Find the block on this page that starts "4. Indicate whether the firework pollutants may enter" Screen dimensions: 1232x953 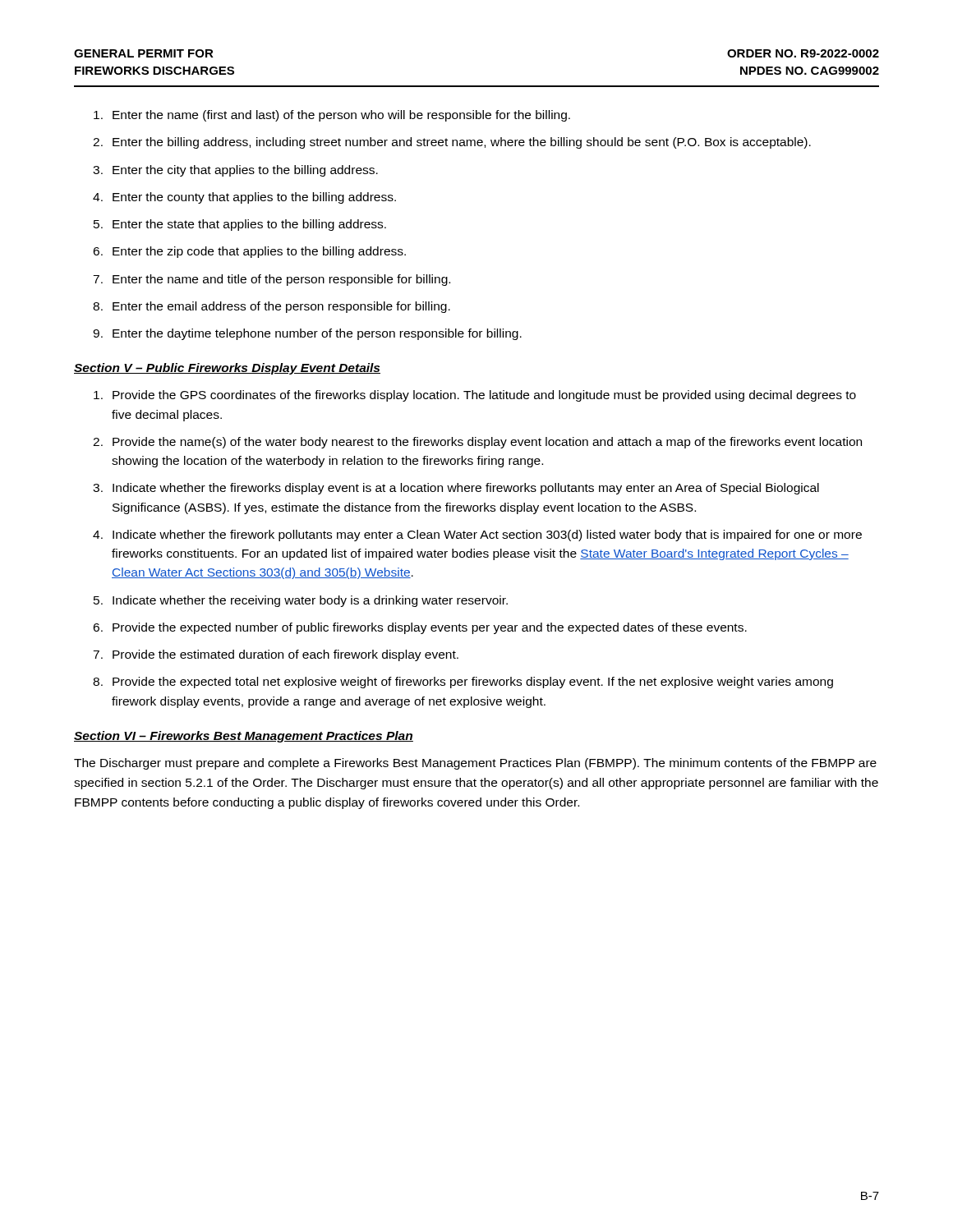[476, 553]
